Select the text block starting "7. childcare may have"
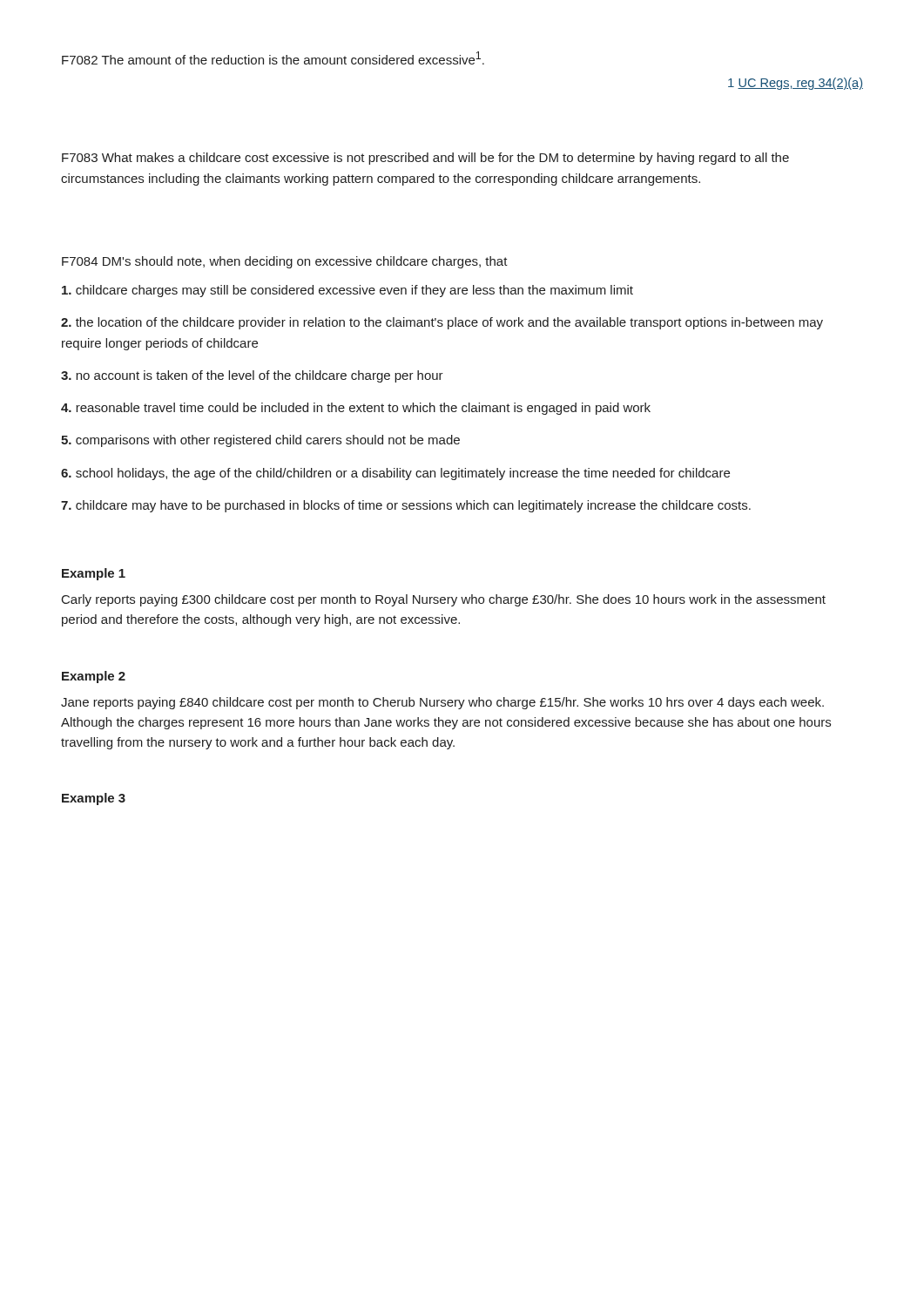 click(406, 505)
